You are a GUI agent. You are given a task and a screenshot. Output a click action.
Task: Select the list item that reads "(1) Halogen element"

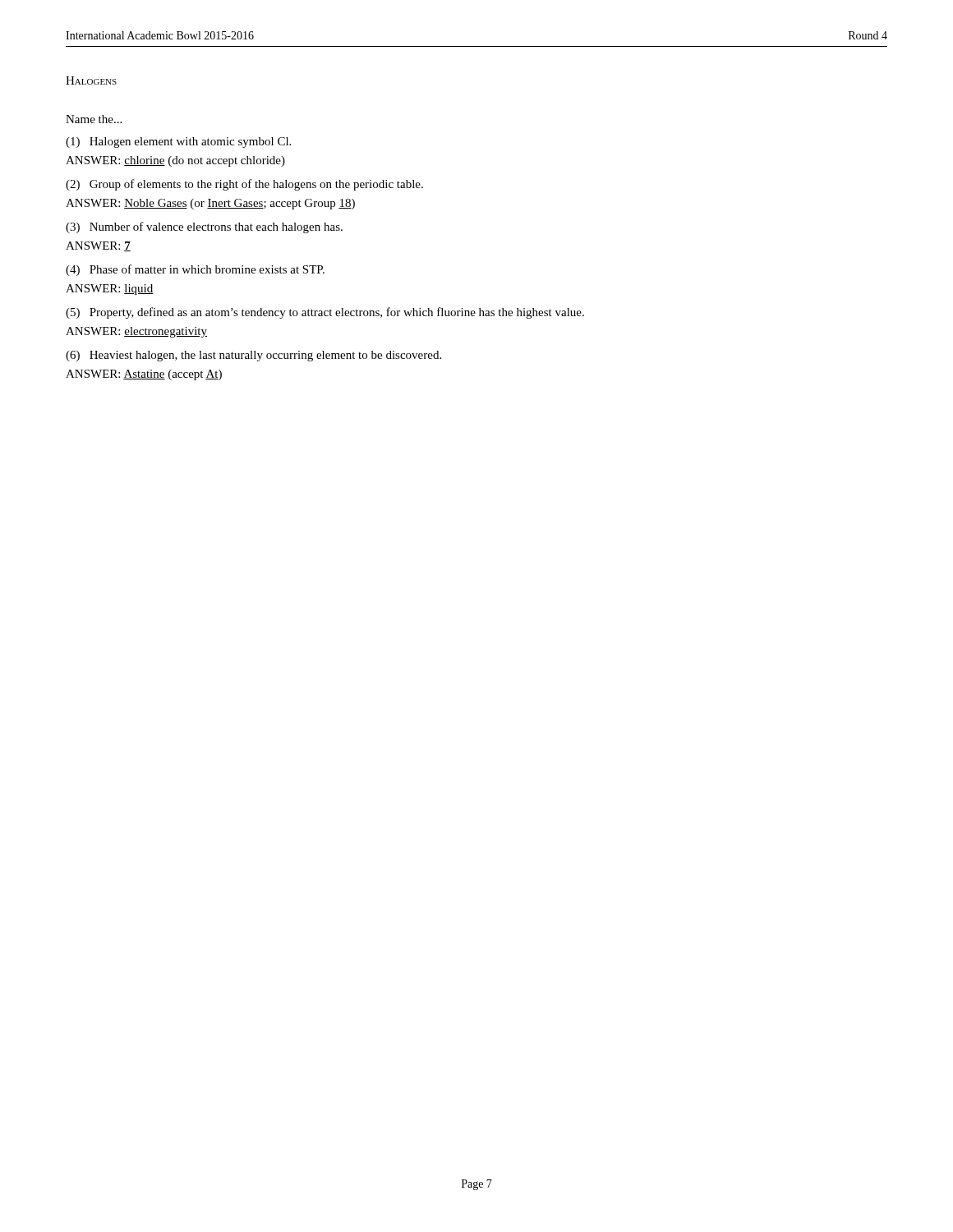(x=179, y=141)
